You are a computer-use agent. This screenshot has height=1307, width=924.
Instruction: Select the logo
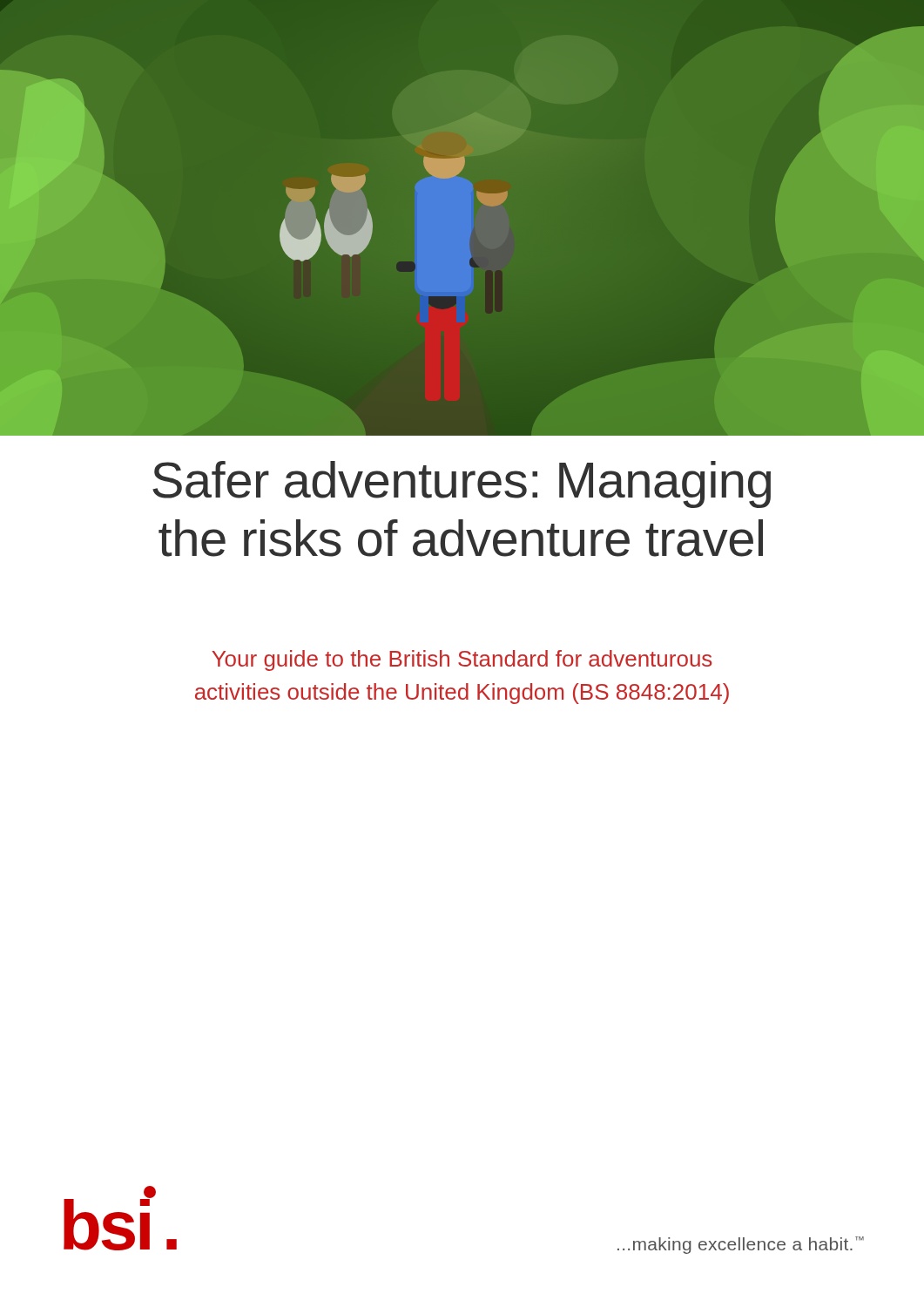120,1223
